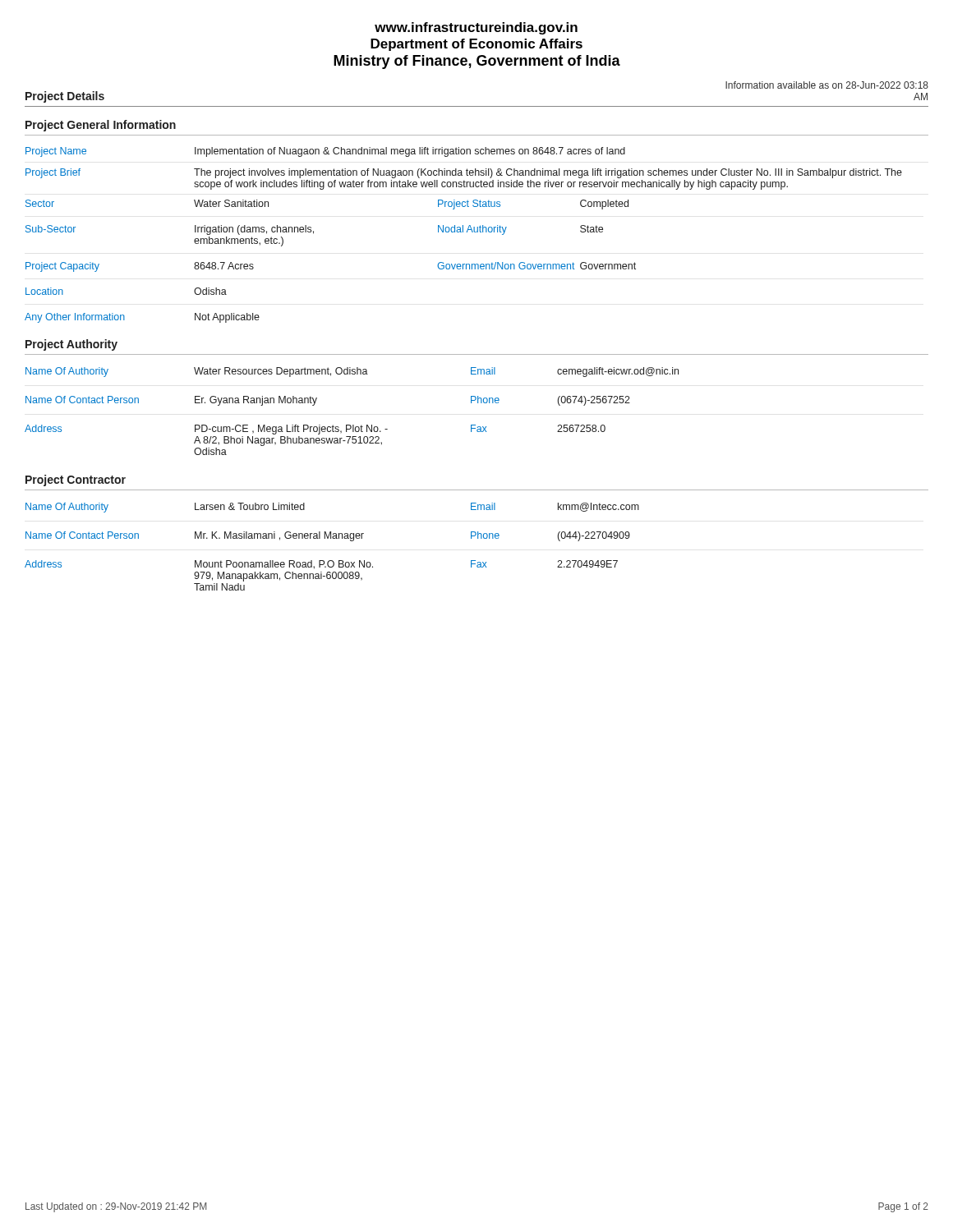Find the text block with the text "Project Brief The project involves"
Viewport: 953px width, 1232px height.
476,178
